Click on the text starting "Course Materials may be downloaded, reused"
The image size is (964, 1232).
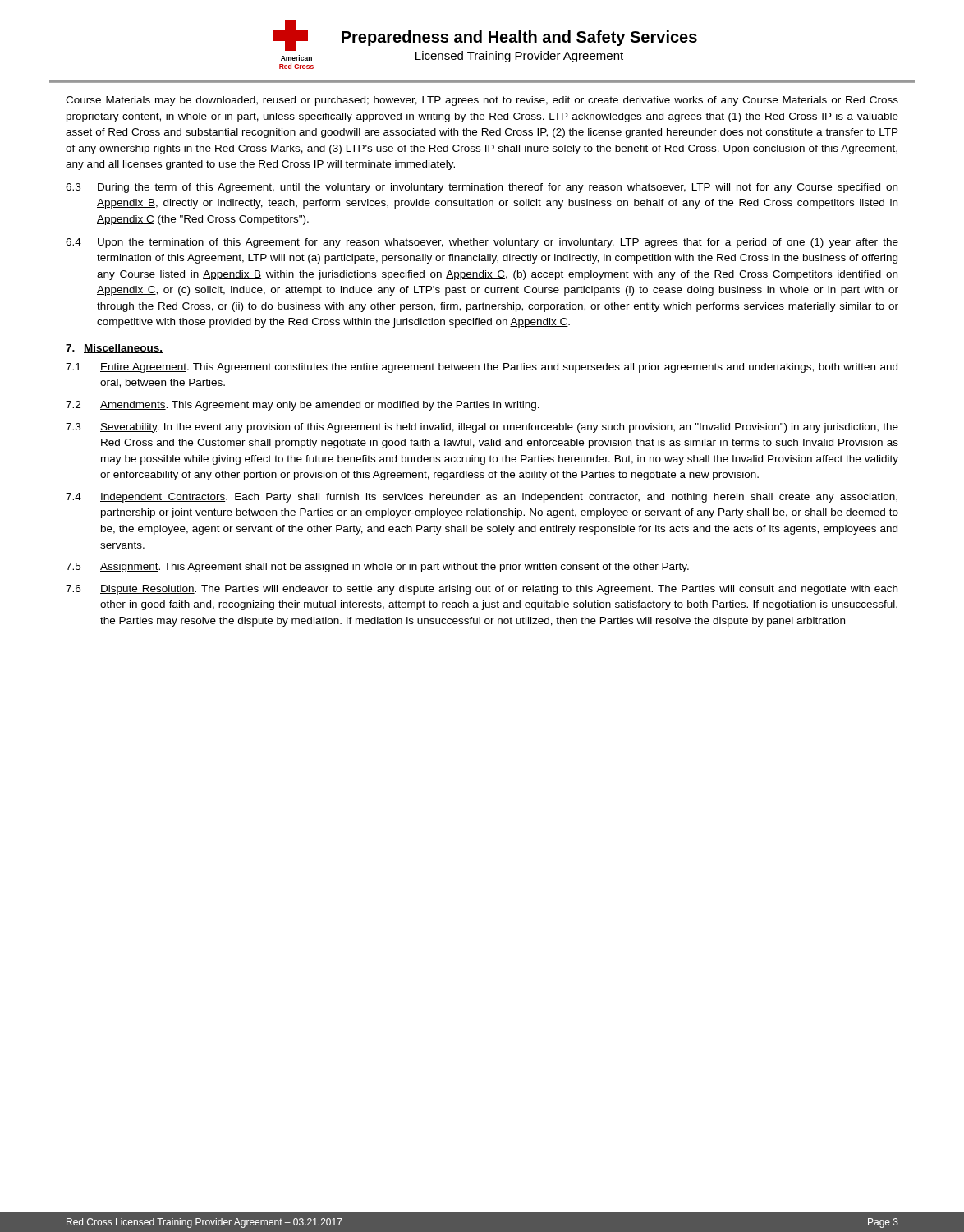pos(482,132)
